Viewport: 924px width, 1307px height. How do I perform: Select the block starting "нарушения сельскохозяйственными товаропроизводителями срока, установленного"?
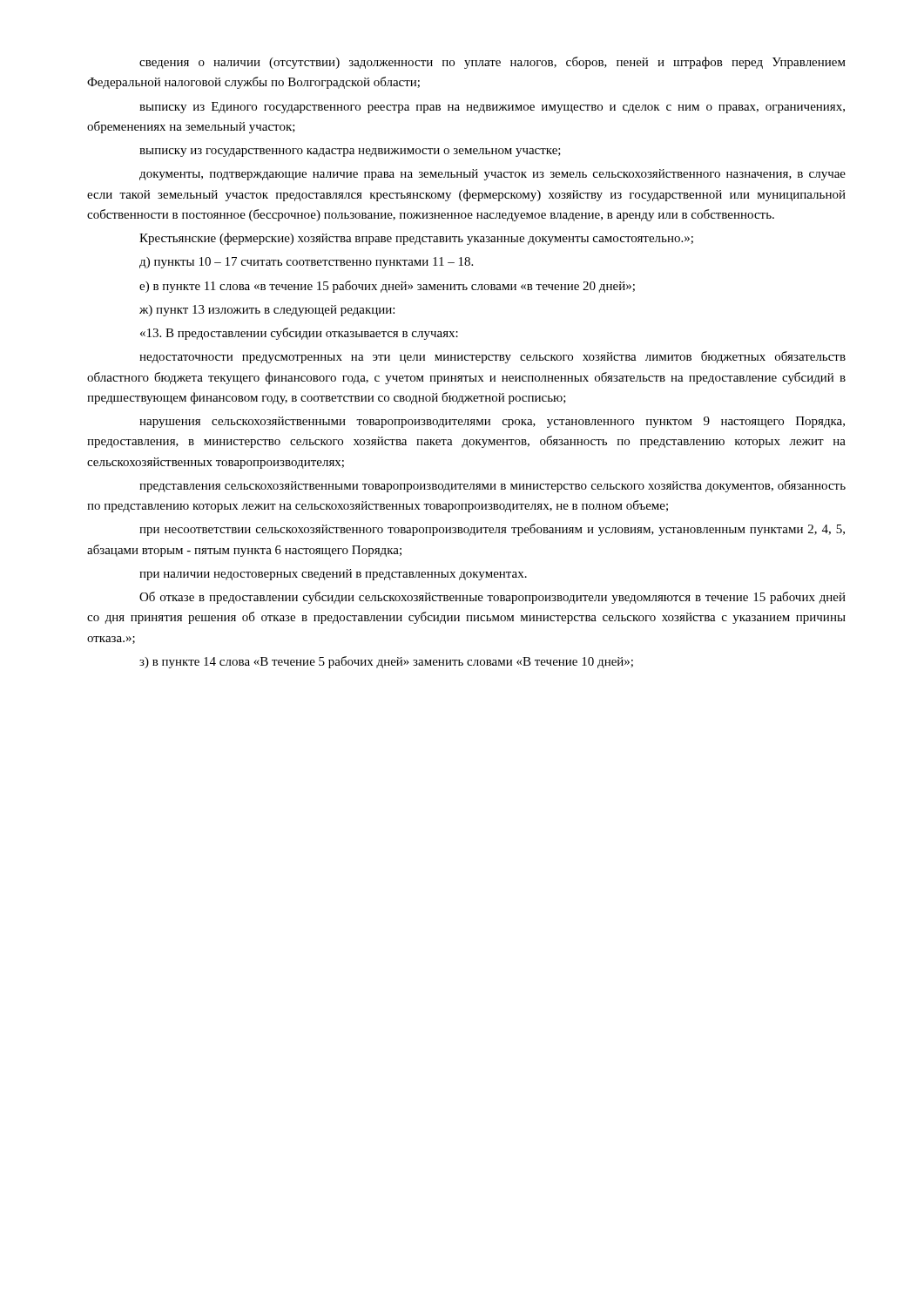coord(466,442)
